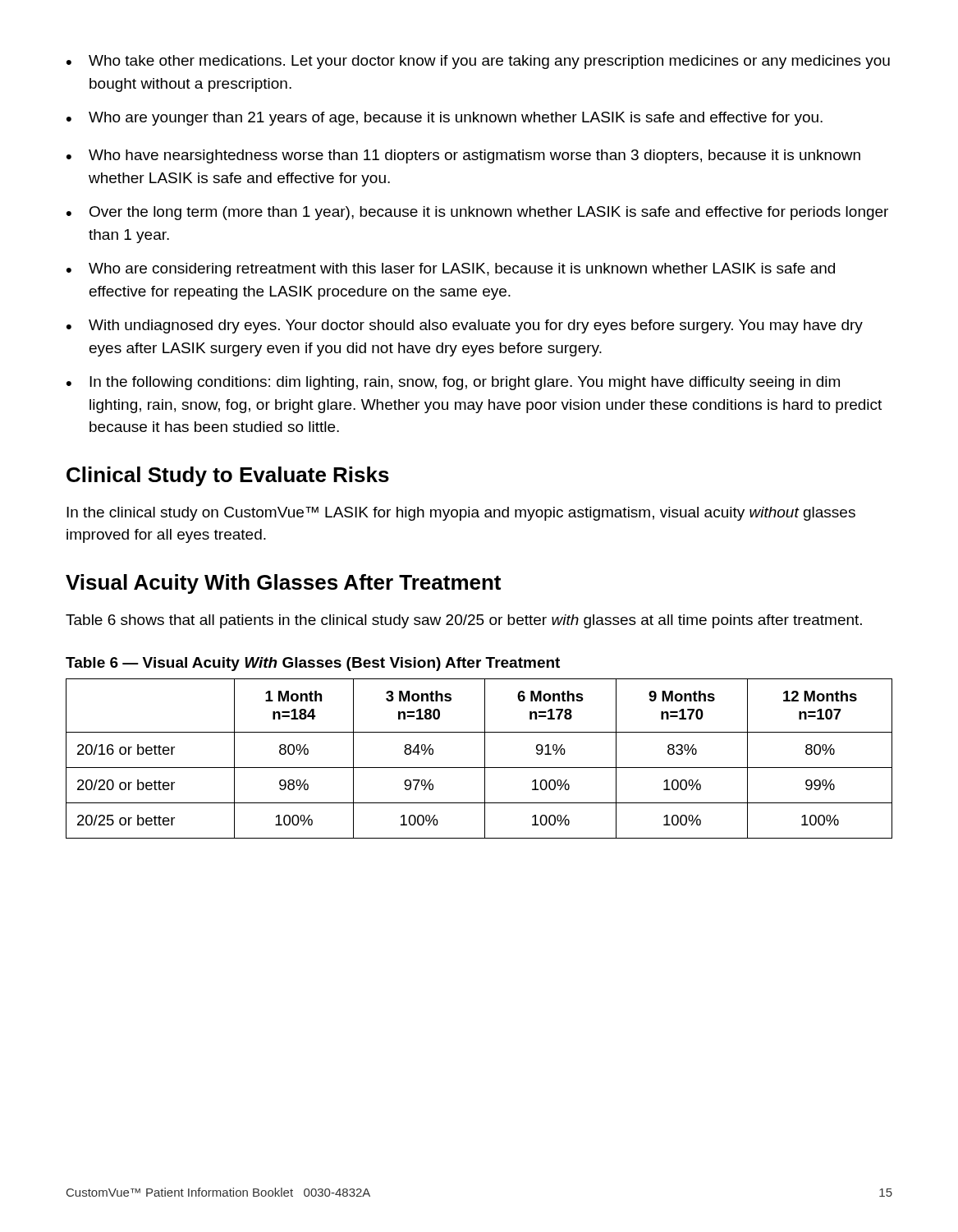Locate the list item containing "• In the"
This screenshot has width=958, height=1232.
click(x=479, y=405)
